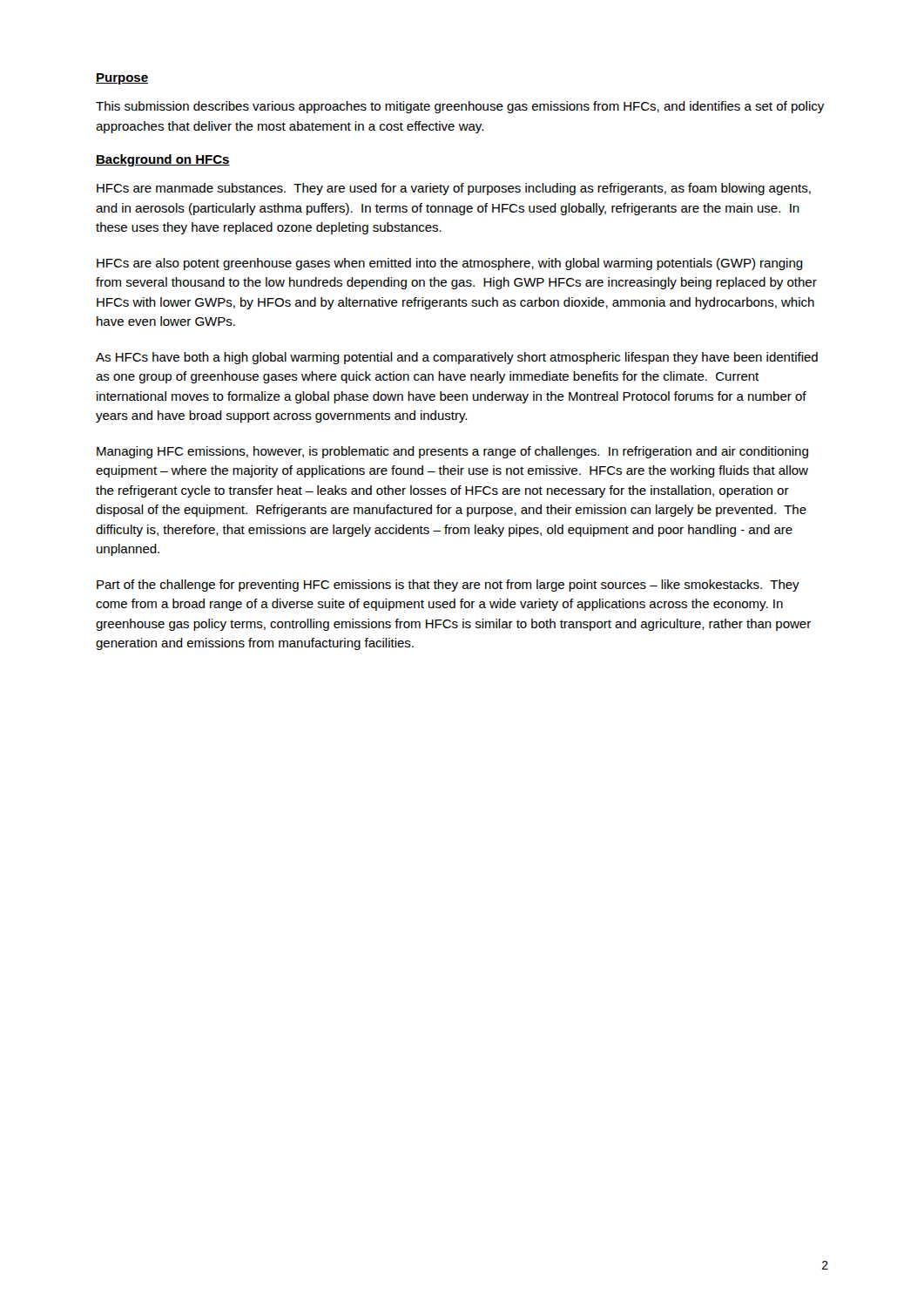924x1307 pixels.
Task: Click on the text starting "Background on HFCs"
Action: point(163,159)
